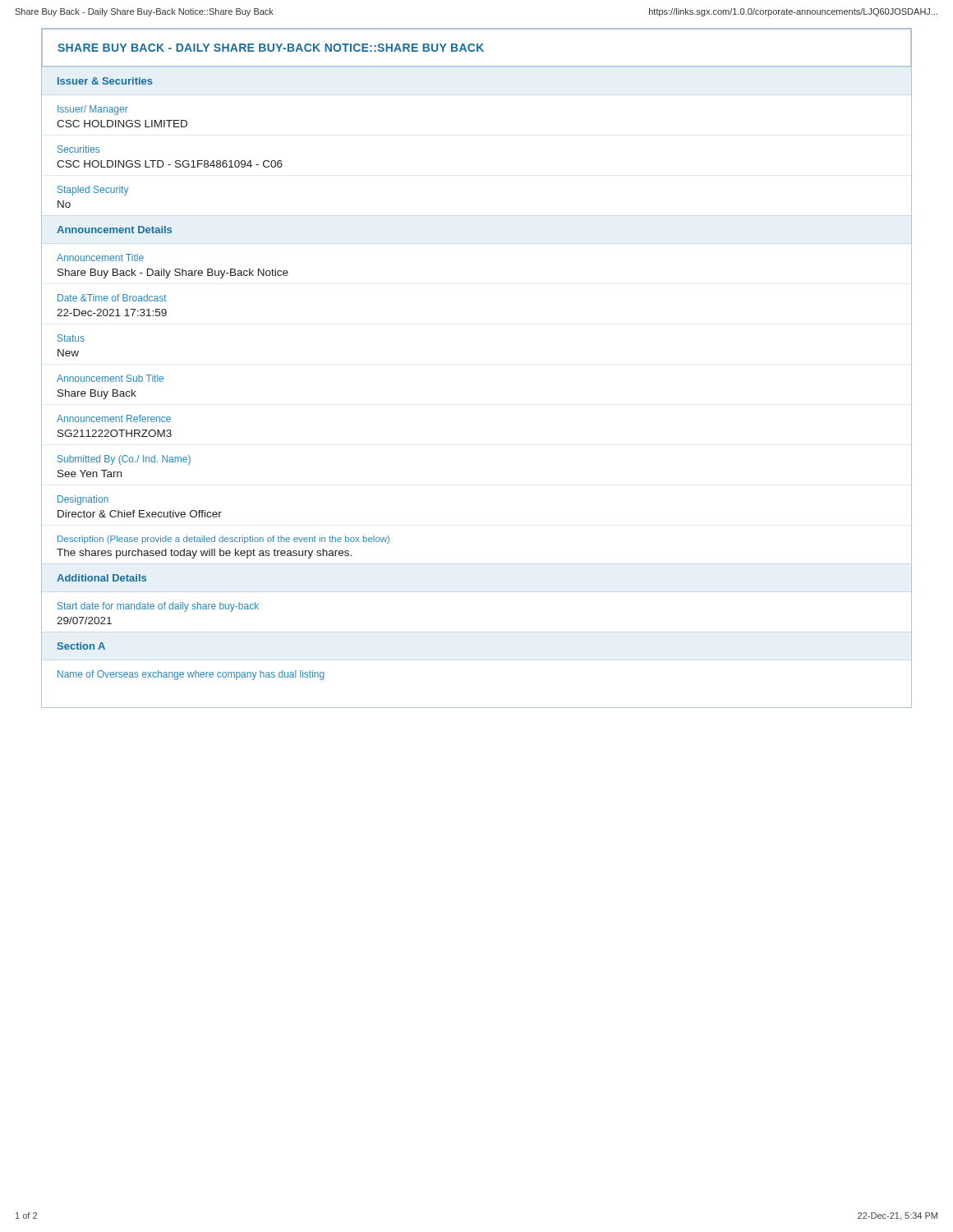Locate the region starting "Start date for mandate of"
The width and height of the screenshot is (953, 1232).
158,607
